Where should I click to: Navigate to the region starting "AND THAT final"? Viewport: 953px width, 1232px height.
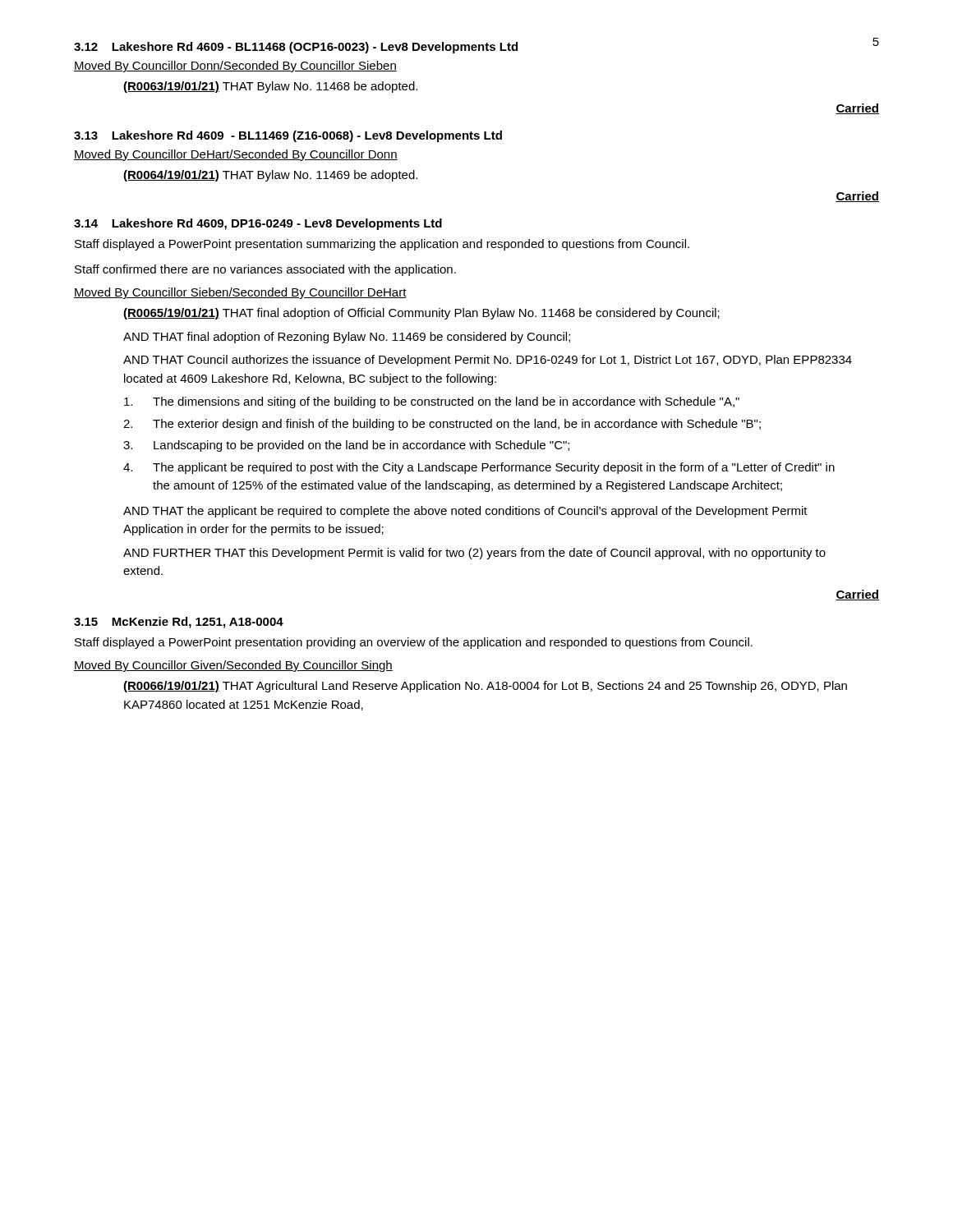[347, 336]
